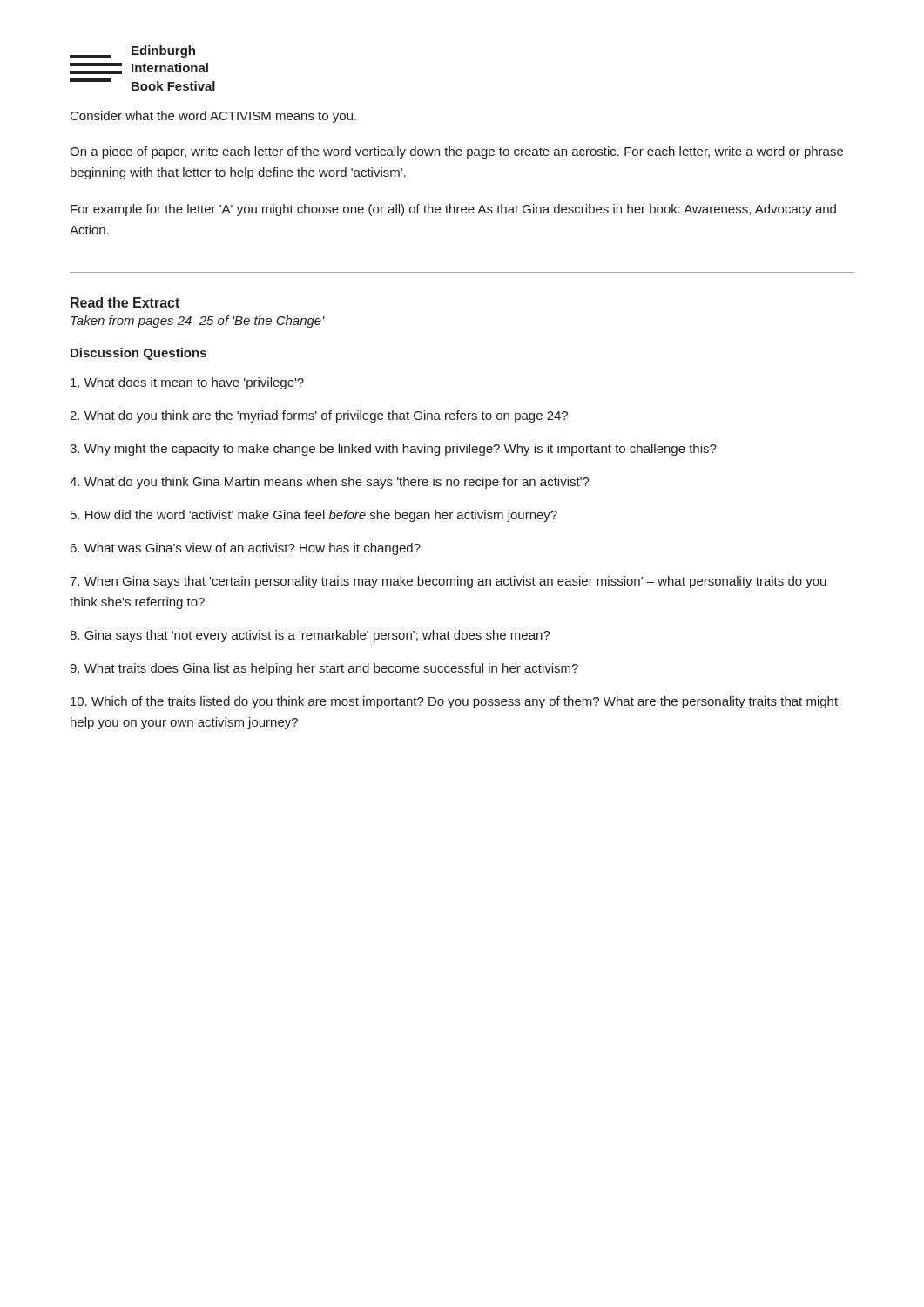The height and width of the screenshot is (1307, 924).
Task: Point to the block beginning "10. Which of the traits"
Action: coord(454,711)
